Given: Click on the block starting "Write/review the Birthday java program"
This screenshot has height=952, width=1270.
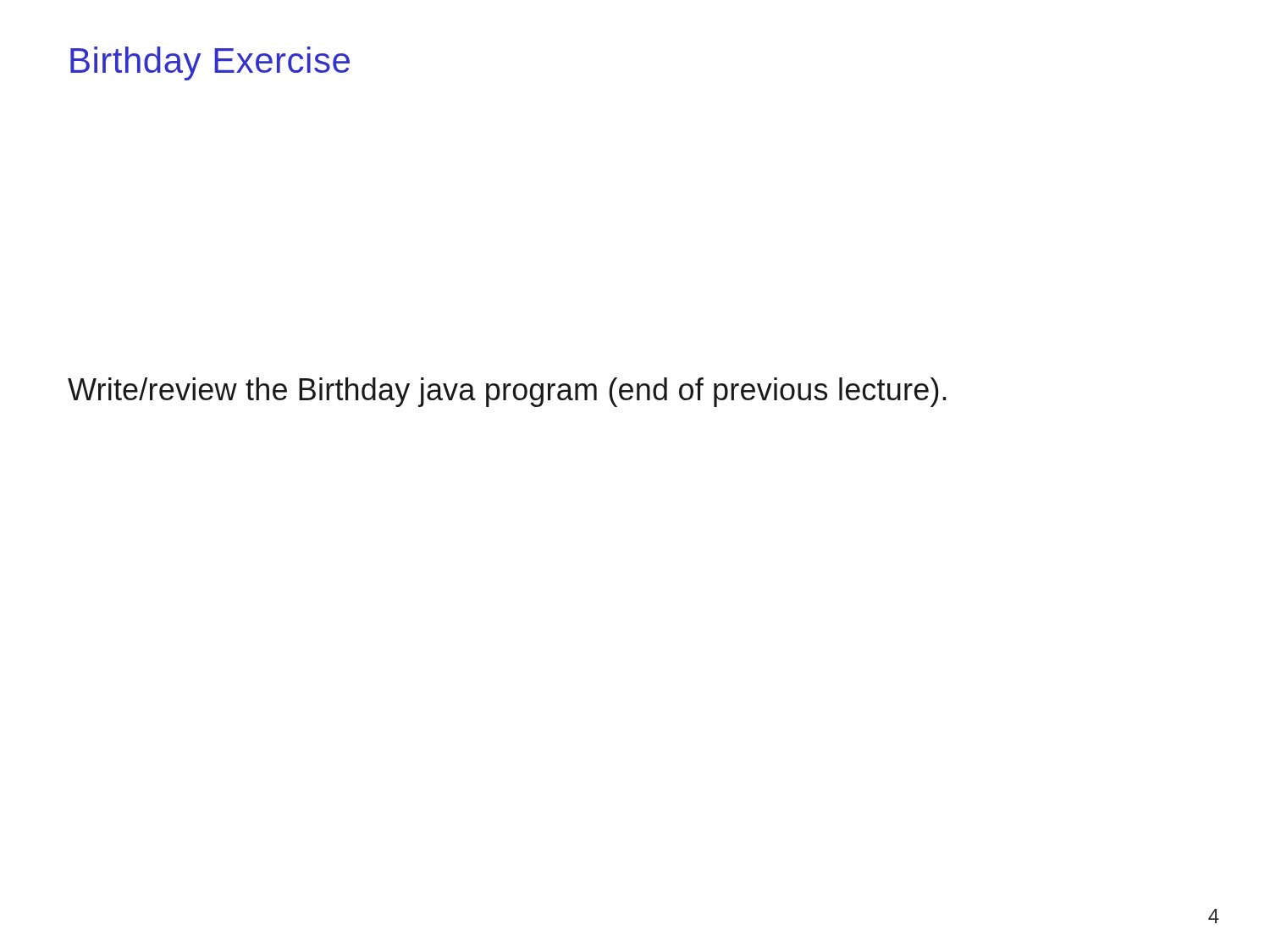Looking at the screenshot, I should coord(508,390).
